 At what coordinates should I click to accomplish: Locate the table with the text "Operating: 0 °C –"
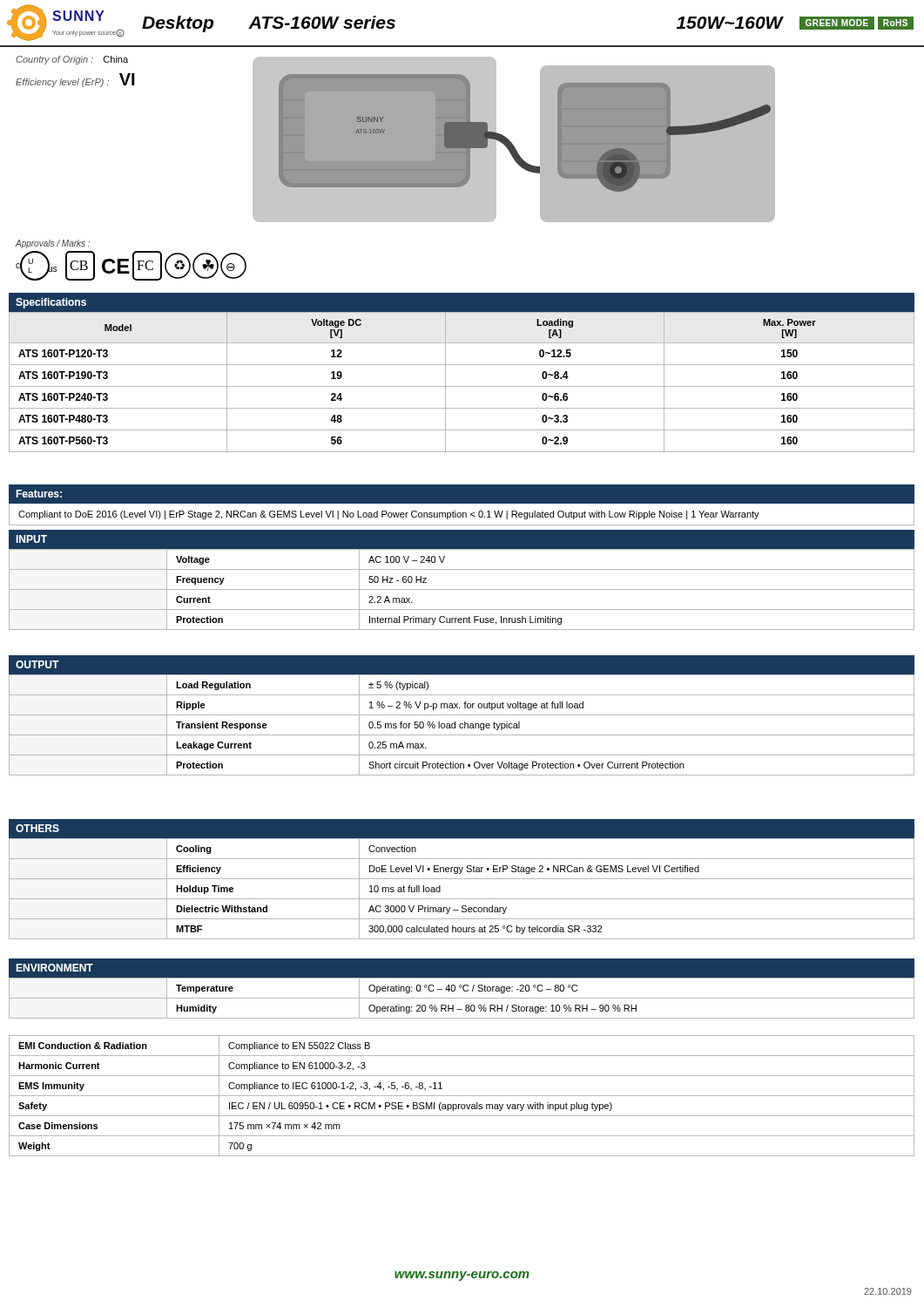462,998
